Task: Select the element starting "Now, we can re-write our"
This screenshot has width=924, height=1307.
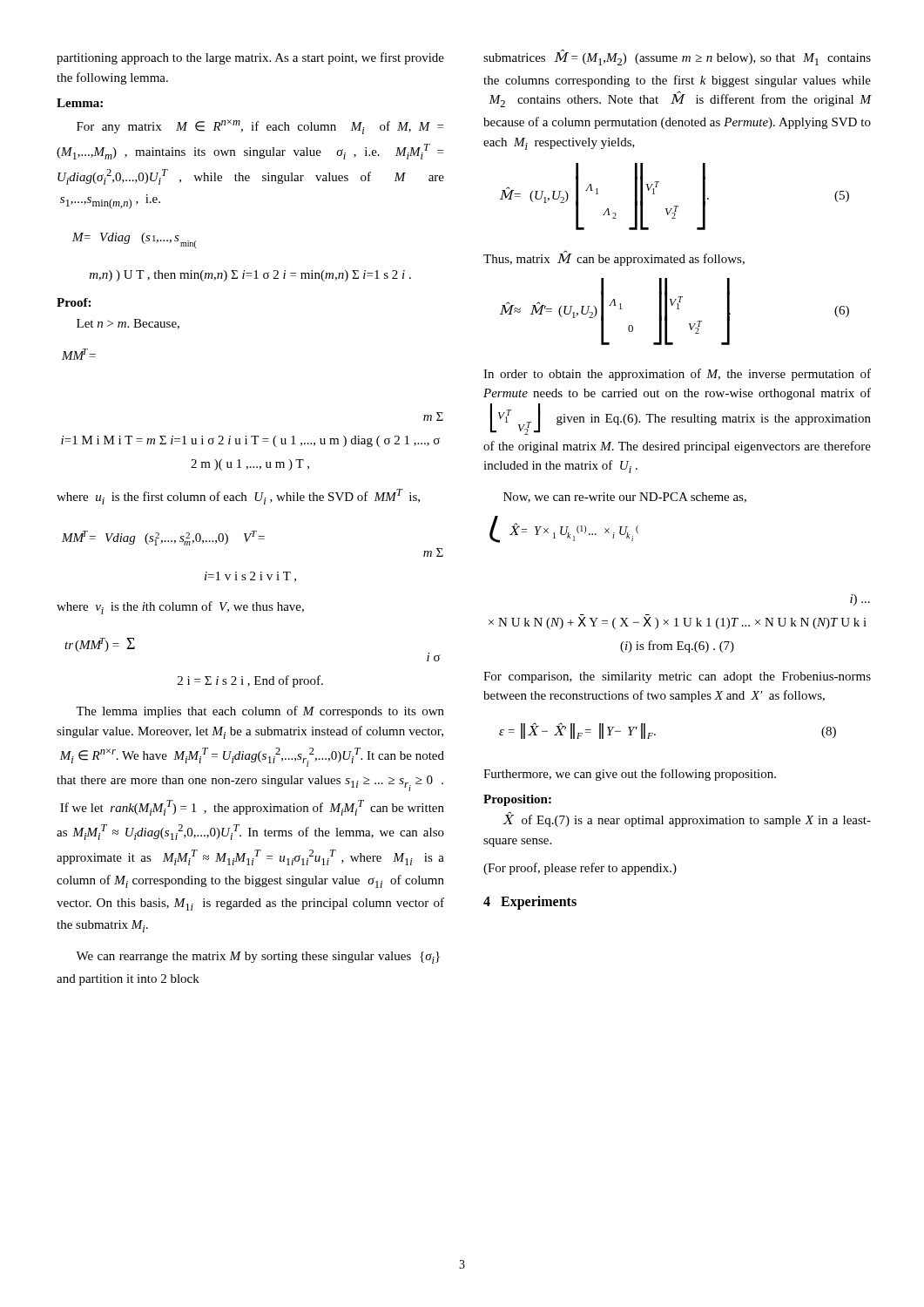Action: (x=625, y=497)
